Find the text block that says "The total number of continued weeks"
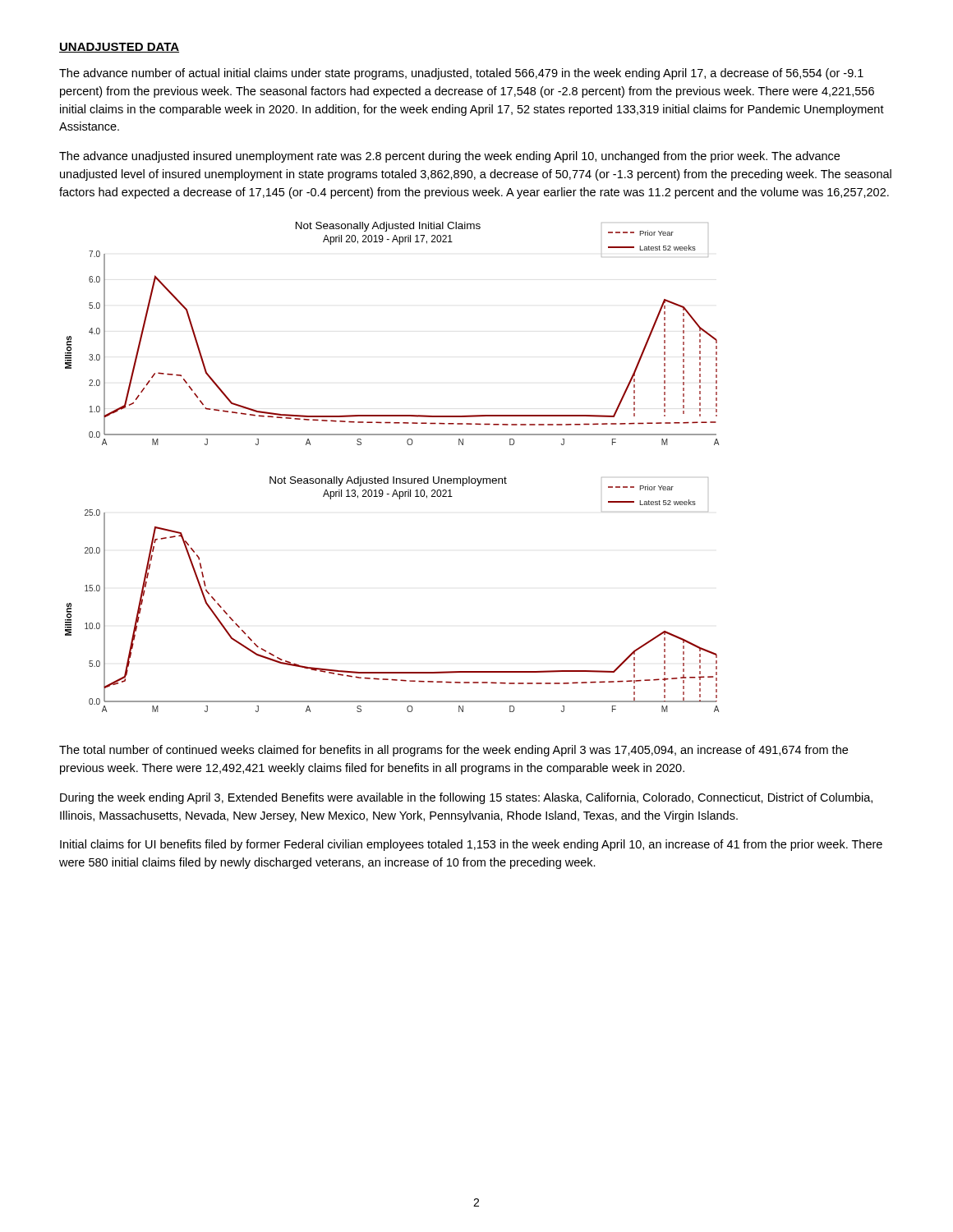The image size is (953, 1232). [454, 759]
